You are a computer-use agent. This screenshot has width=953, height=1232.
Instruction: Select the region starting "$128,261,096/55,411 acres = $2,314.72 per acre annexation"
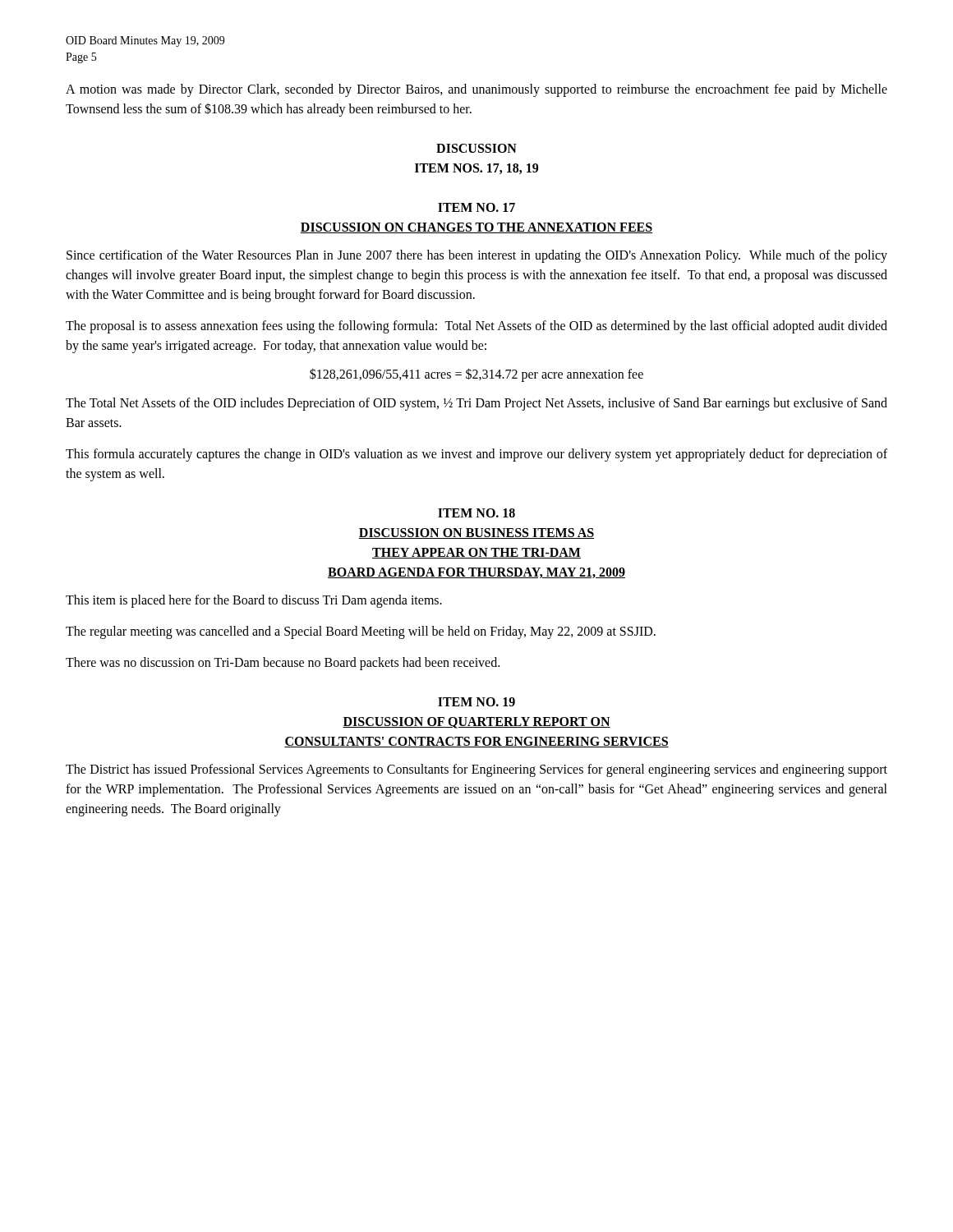tap(476, 374)
